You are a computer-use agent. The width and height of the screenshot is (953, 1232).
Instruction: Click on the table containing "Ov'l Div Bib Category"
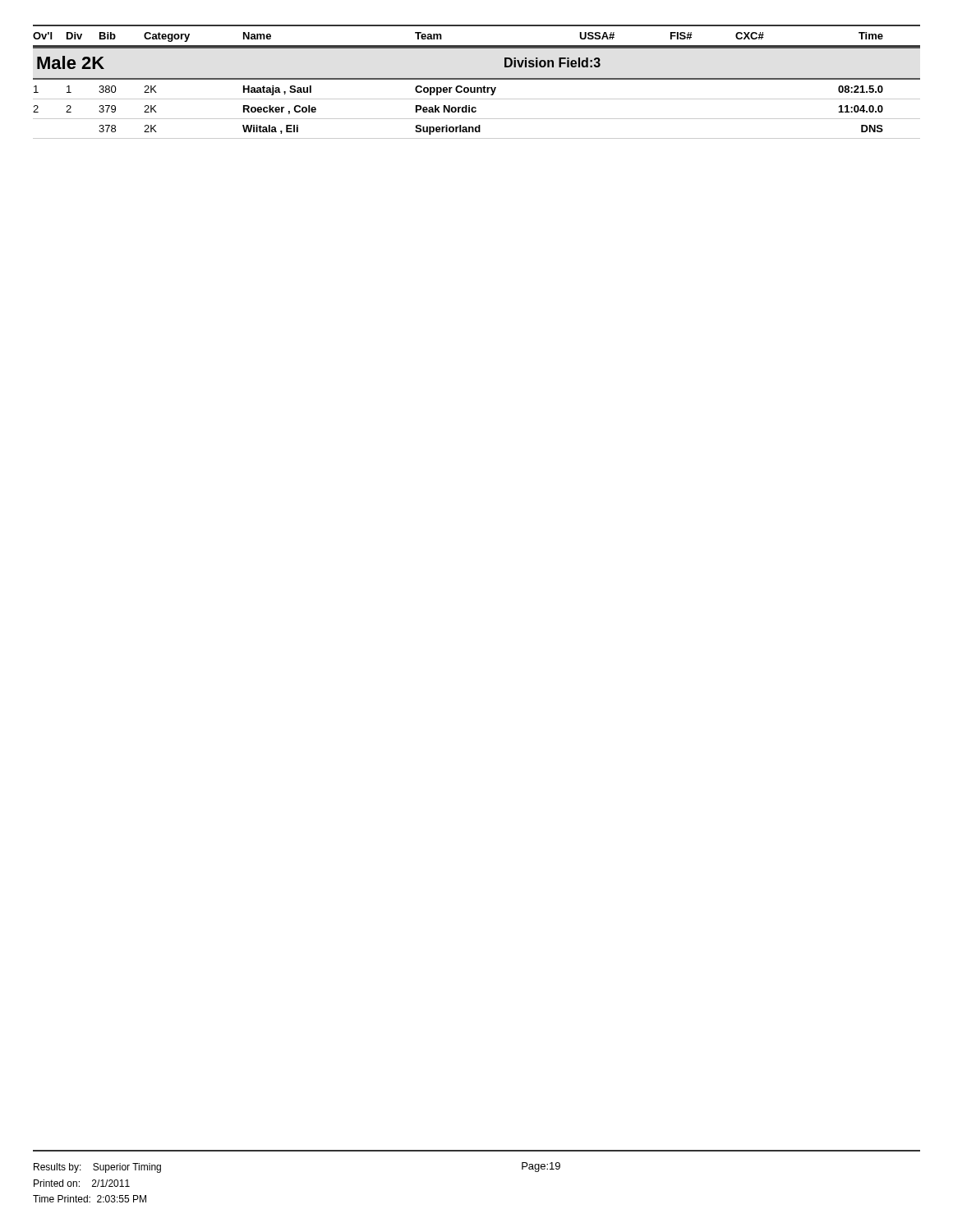476,82
